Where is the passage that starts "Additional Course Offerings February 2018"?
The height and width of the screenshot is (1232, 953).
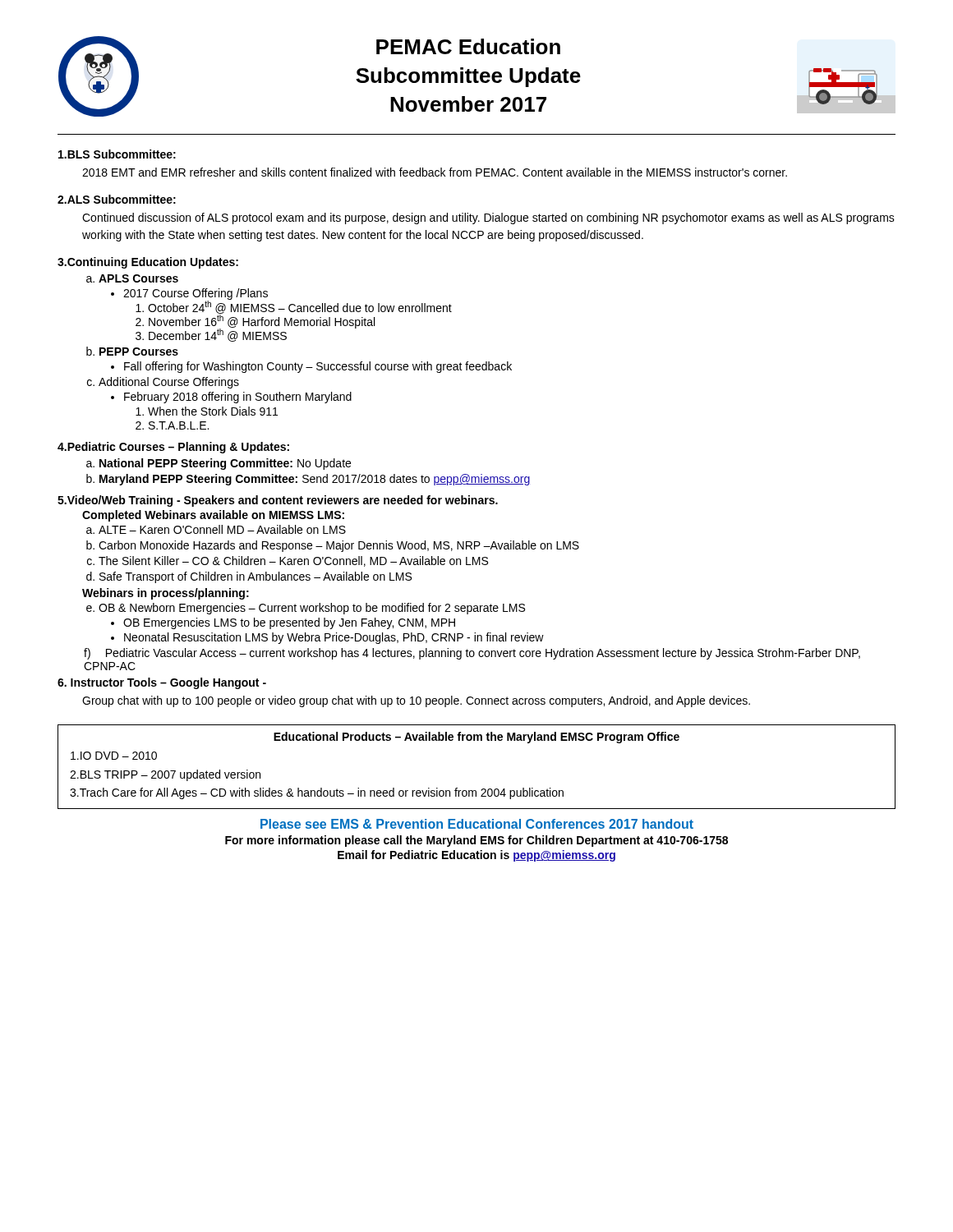[169, 383]
